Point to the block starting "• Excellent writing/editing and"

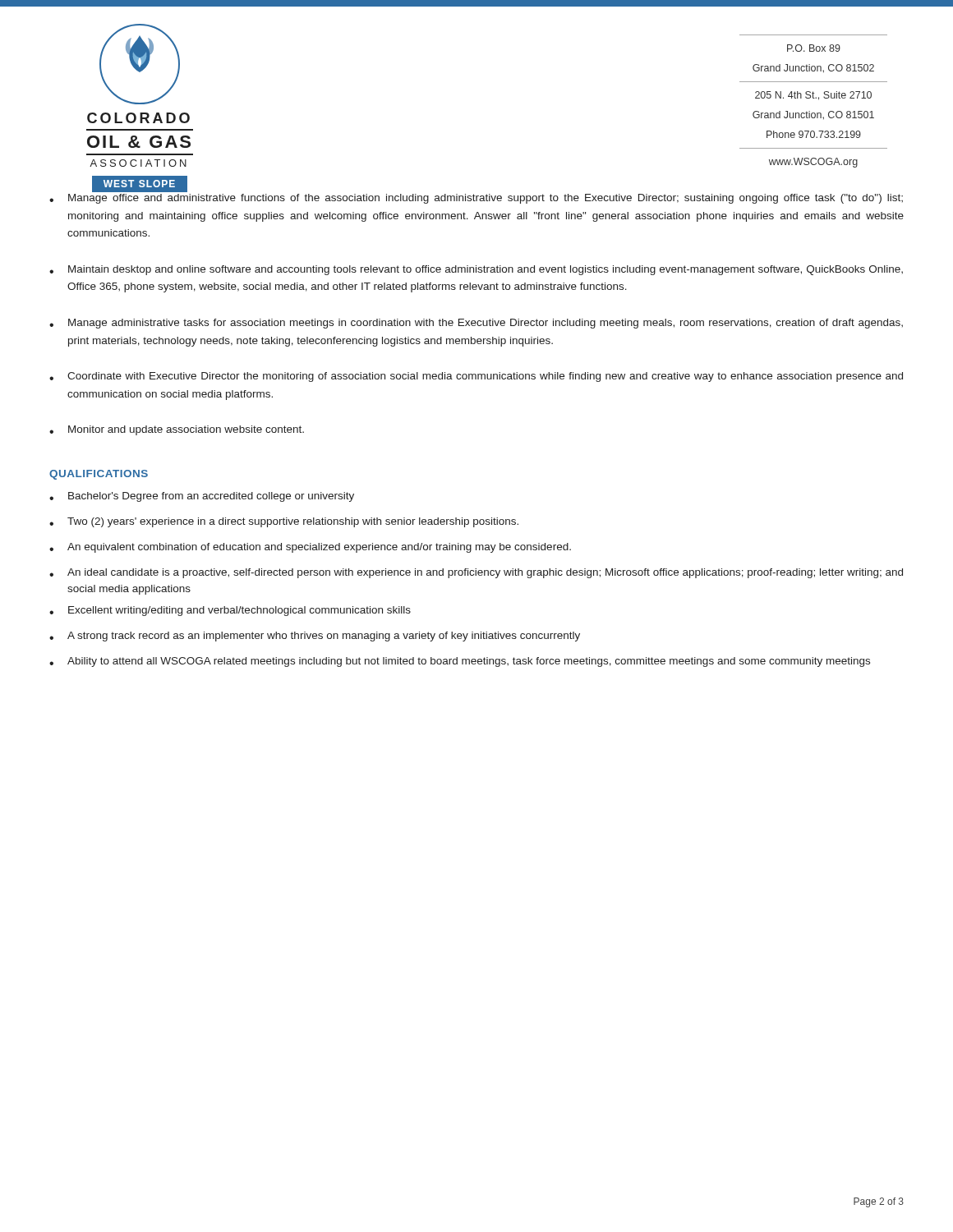tap(230, 611)
